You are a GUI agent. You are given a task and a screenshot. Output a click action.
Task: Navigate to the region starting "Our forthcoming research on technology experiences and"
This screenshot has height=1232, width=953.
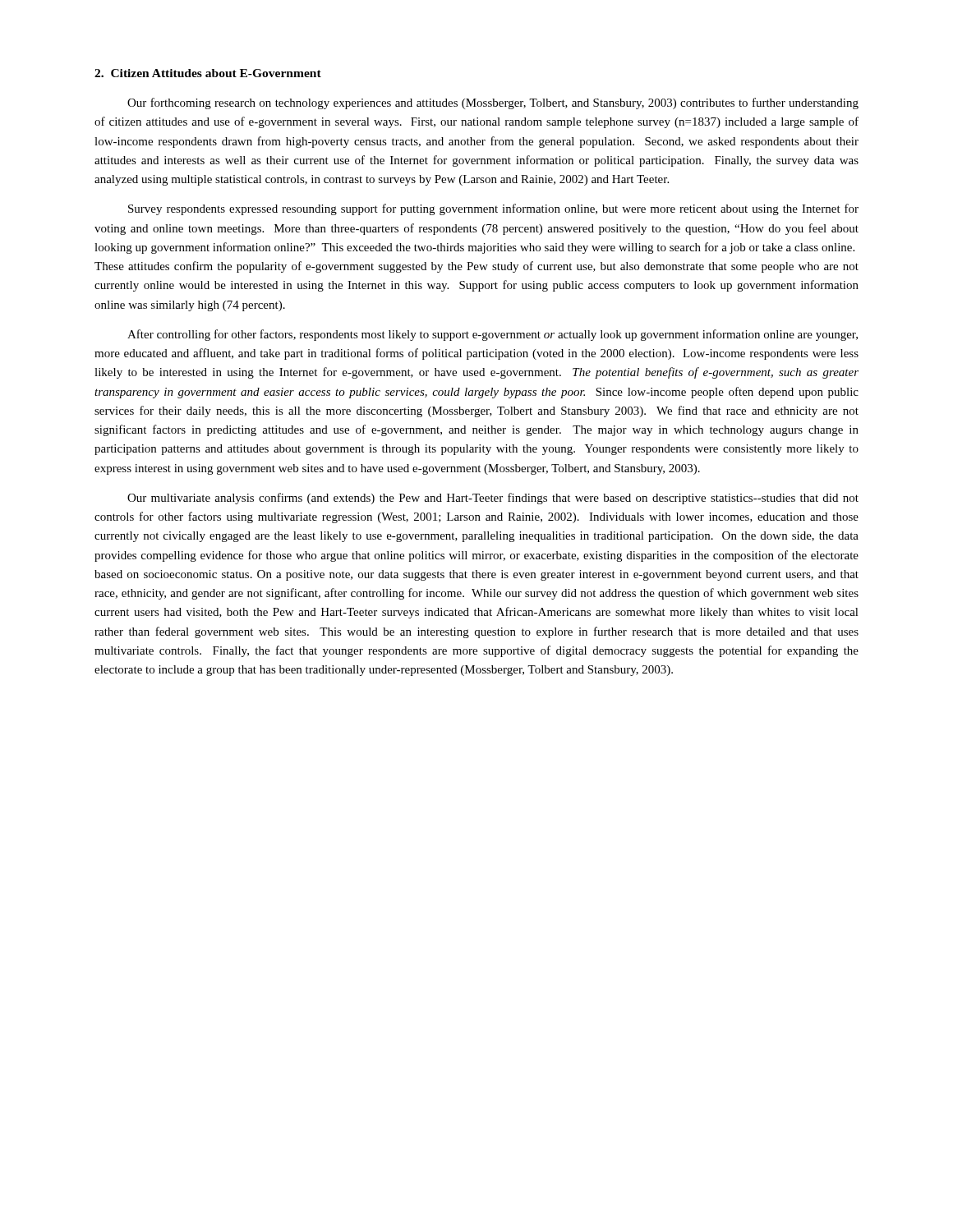click(x=476, y=387)
